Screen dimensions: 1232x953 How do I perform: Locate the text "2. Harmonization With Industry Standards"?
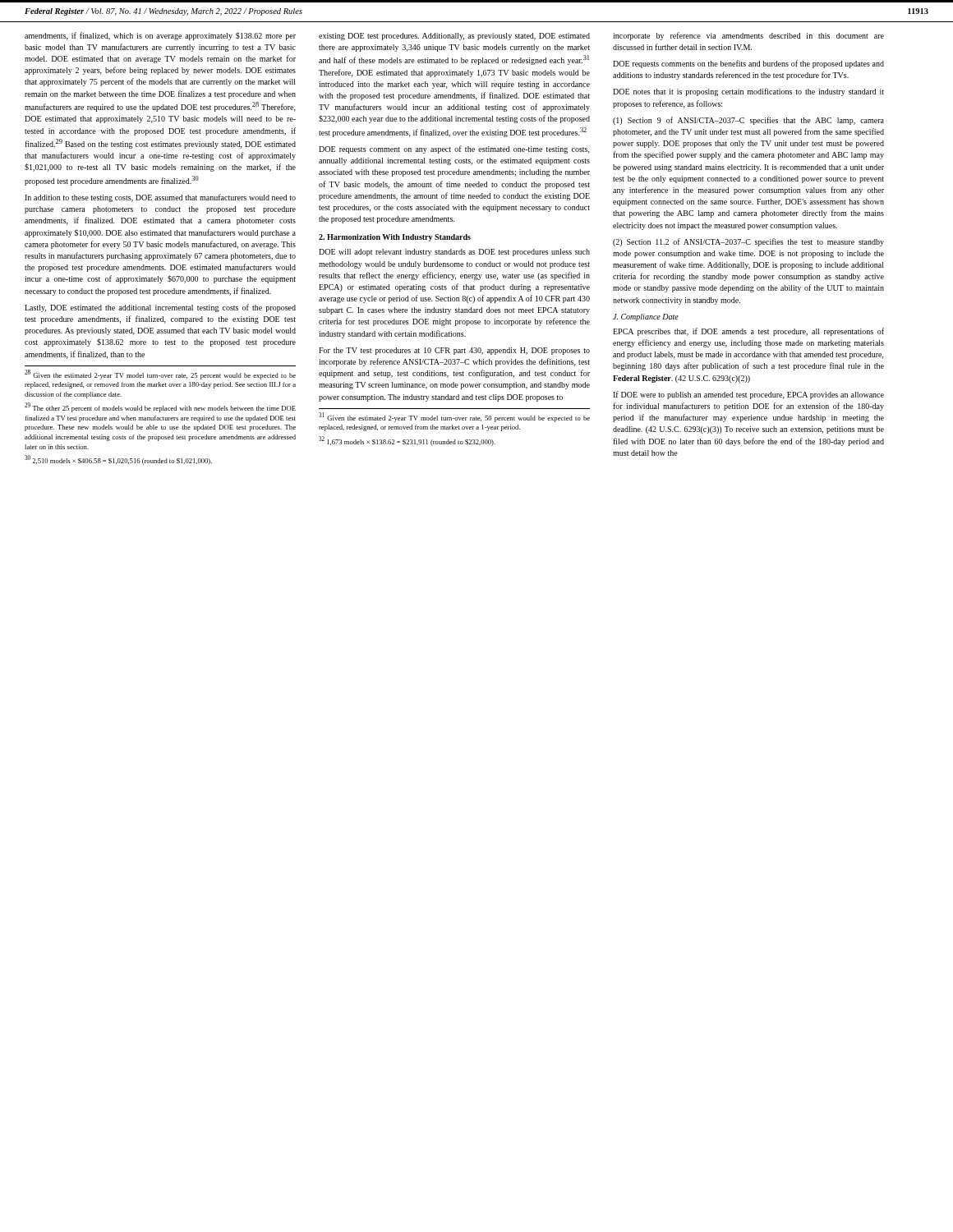(395, 237)
